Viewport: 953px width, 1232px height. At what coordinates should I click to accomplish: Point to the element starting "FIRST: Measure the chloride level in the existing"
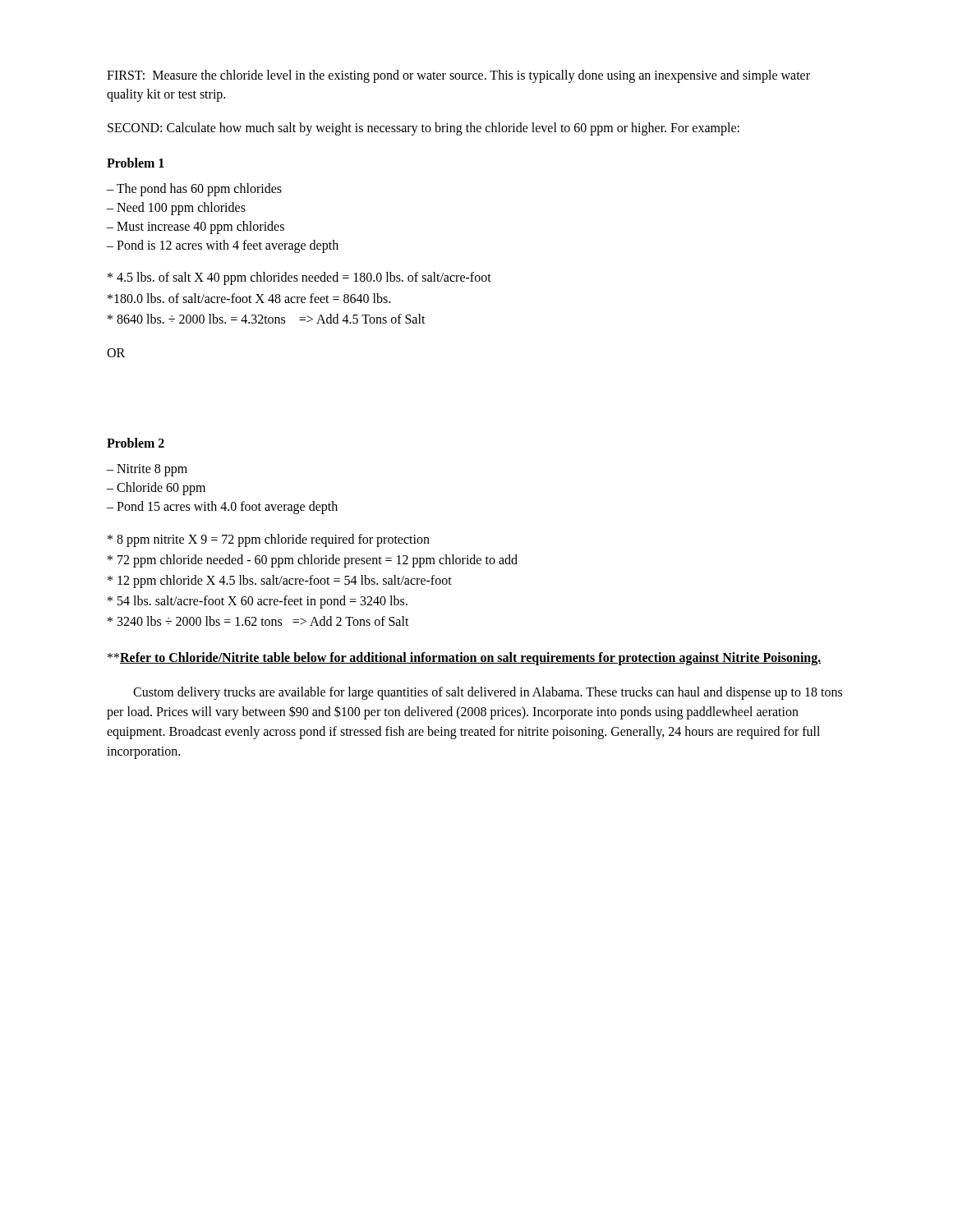click(x=458, y=85)
